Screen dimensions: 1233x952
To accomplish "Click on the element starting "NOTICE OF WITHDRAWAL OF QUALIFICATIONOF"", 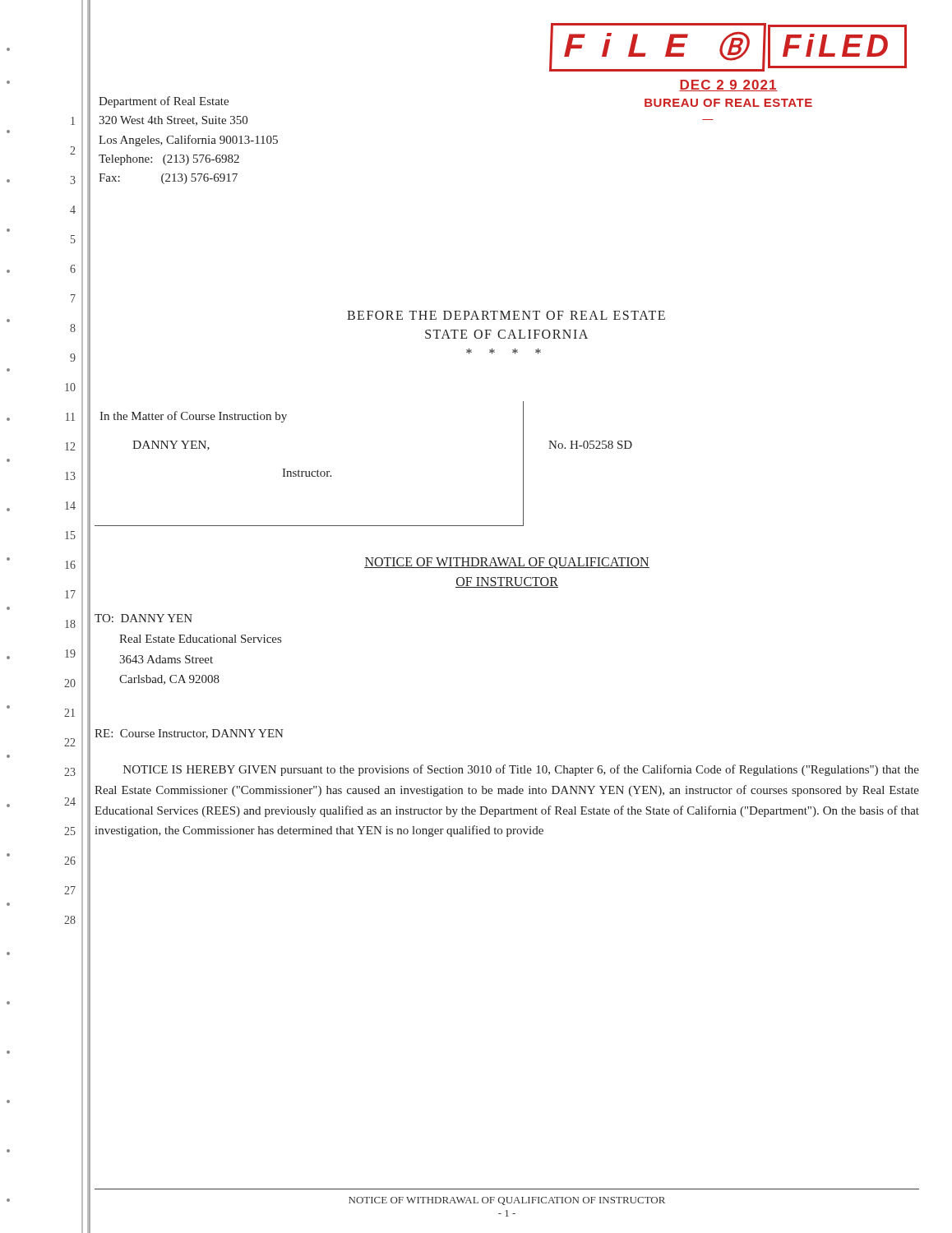I will [507, 572].
